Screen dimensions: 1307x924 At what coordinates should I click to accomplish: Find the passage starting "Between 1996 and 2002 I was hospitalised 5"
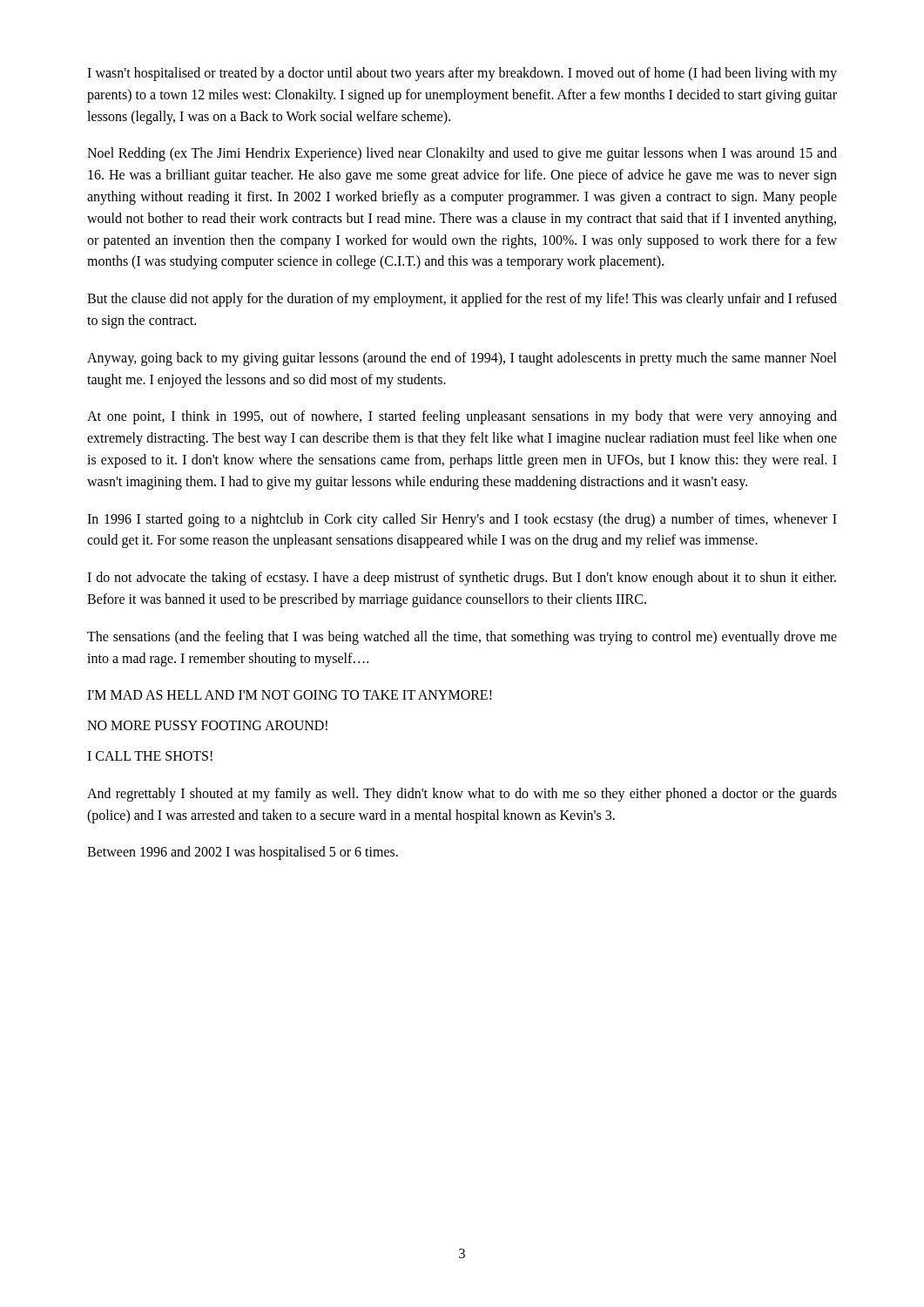[243, 852]
